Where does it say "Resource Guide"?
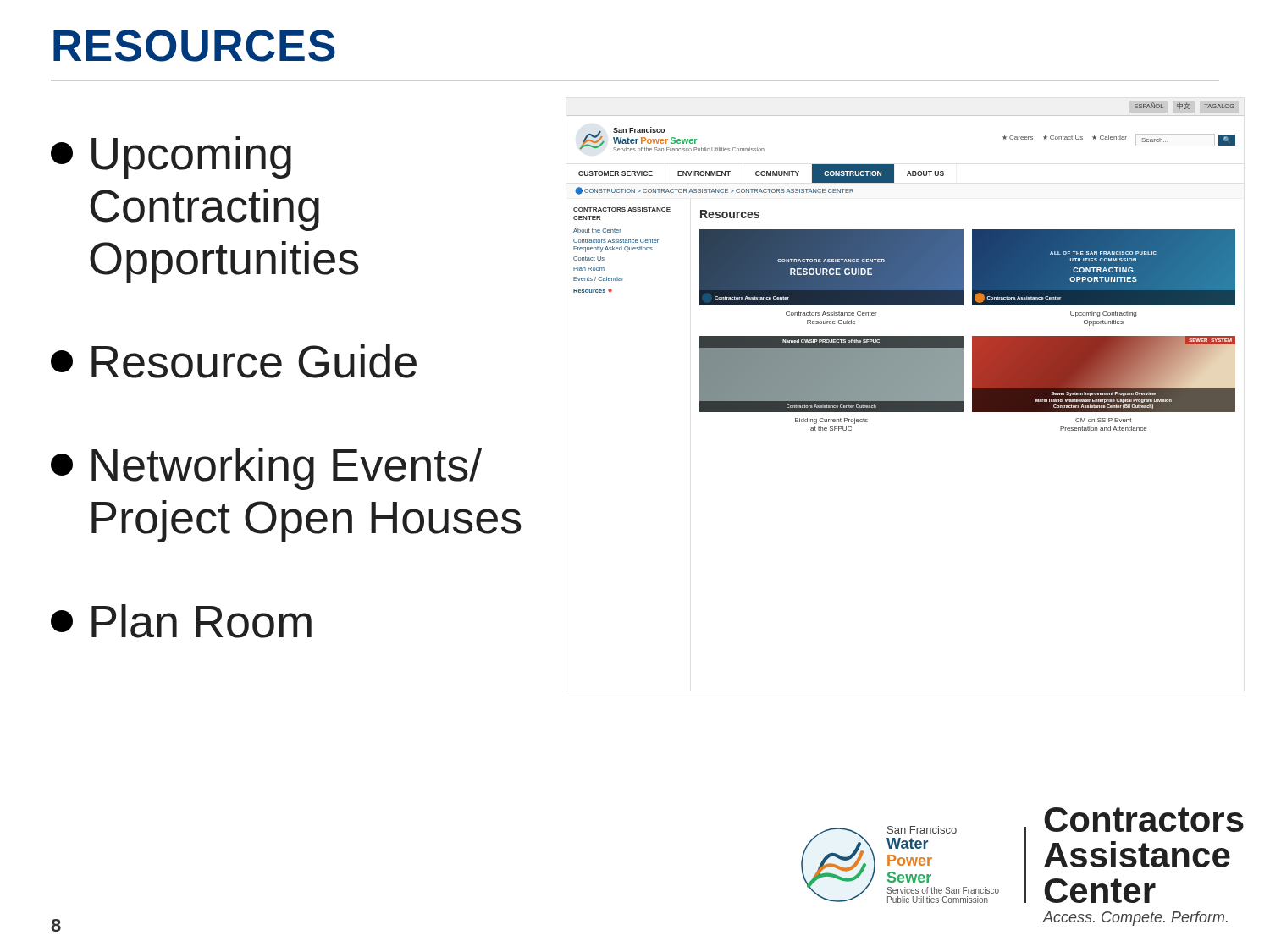Screen dimensions: 952x1270 pyautogui.click(x=235, y=362)
